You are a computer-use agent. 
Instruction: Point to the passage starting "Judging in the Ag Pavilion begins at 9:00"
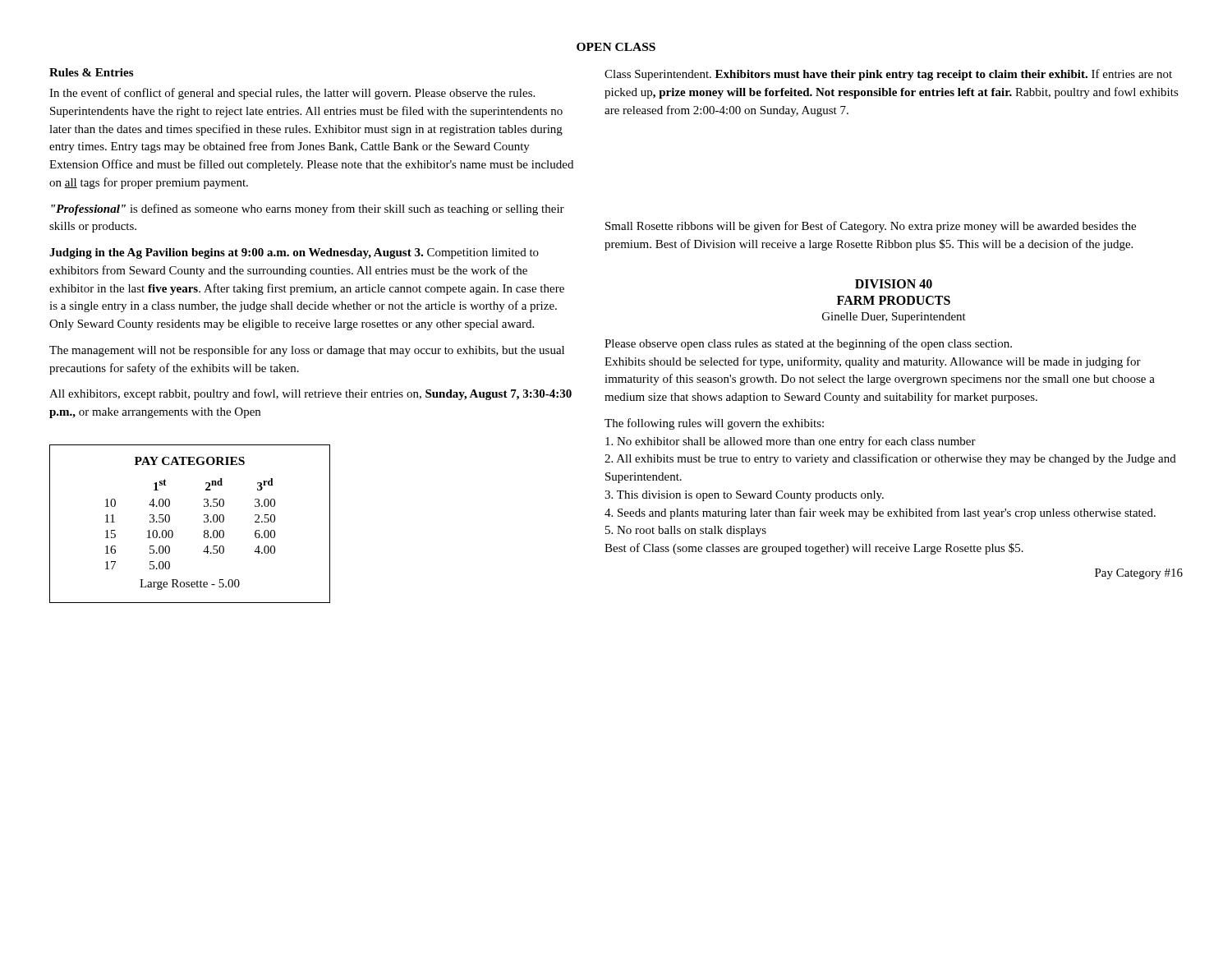(x=312, y=289)
